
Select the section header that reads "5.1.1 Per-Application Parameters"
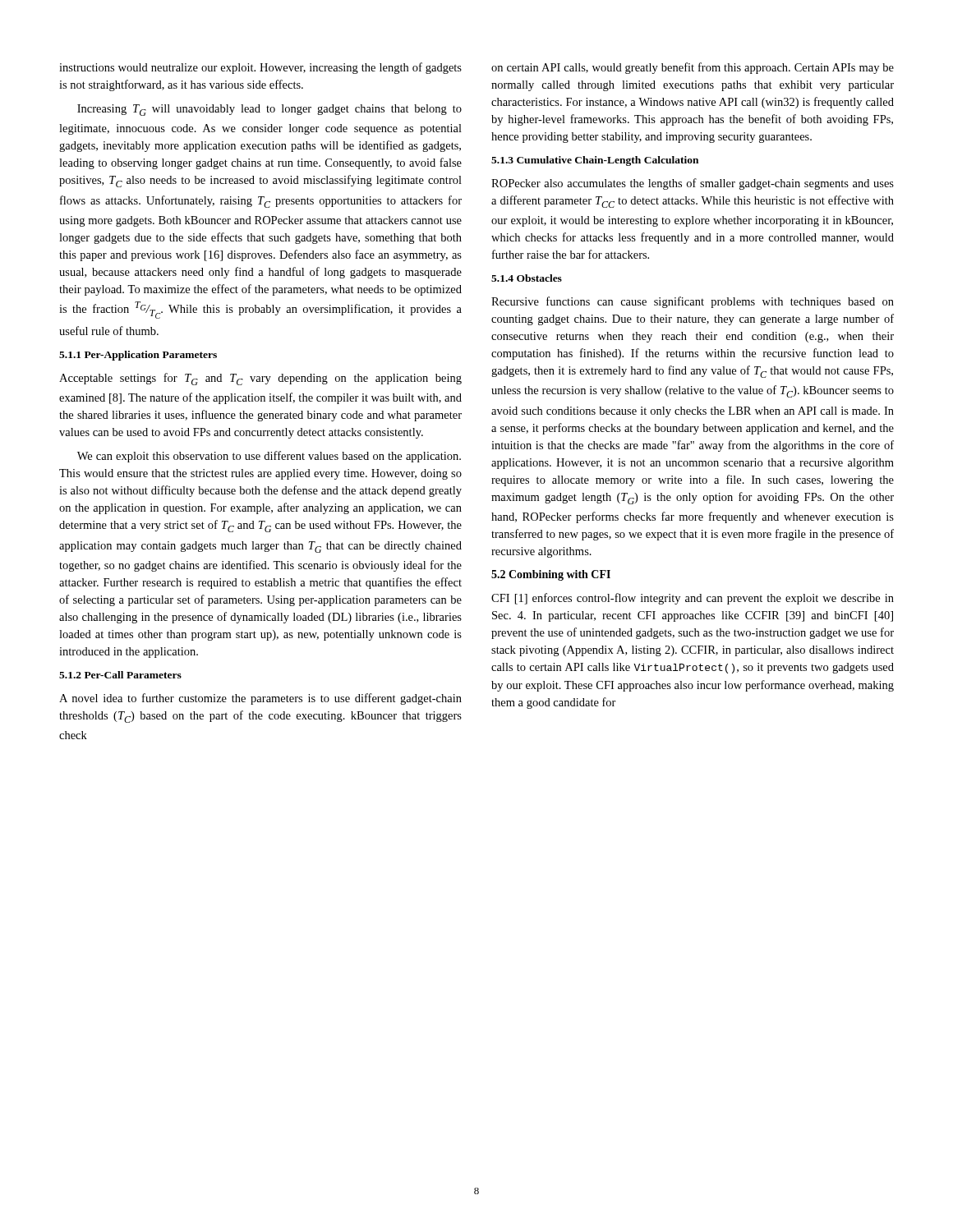pyautogui.click(x=138, y=356)
